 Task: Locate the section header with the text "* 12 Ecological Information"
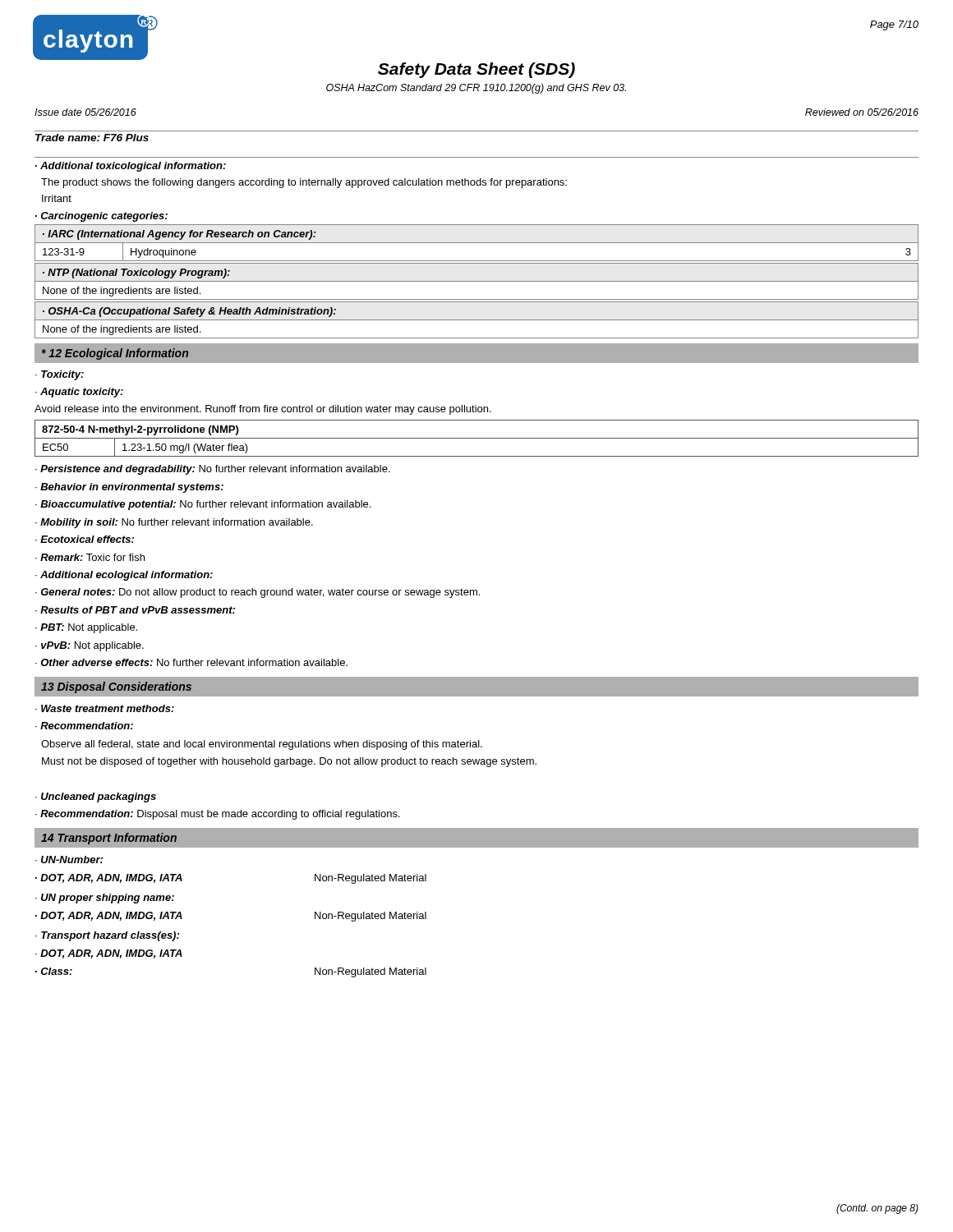point(115,353)
